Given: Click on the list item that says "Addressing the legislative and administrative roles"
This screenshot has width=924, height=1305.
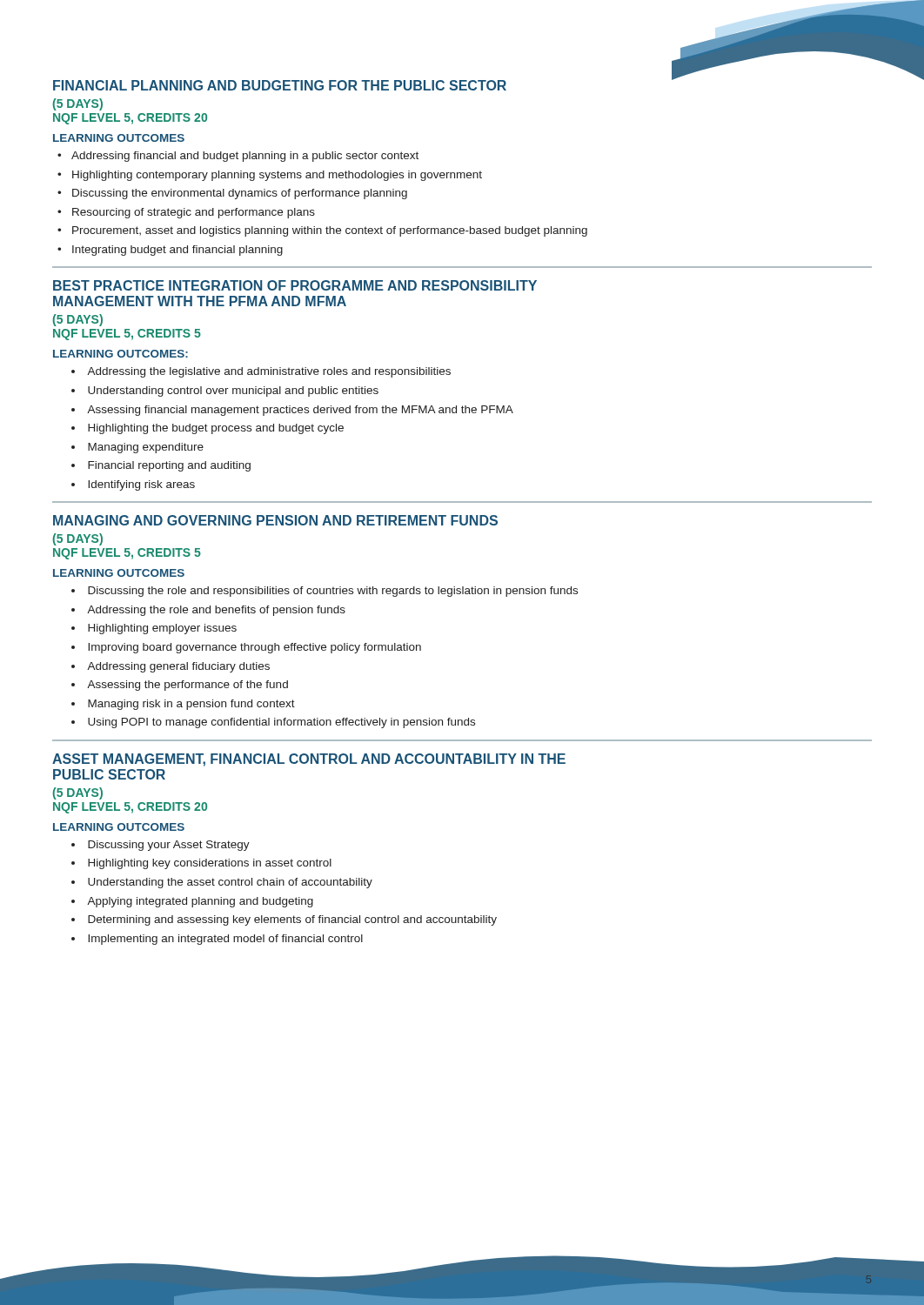Looking at the screenshot, I should coord(269,371).
